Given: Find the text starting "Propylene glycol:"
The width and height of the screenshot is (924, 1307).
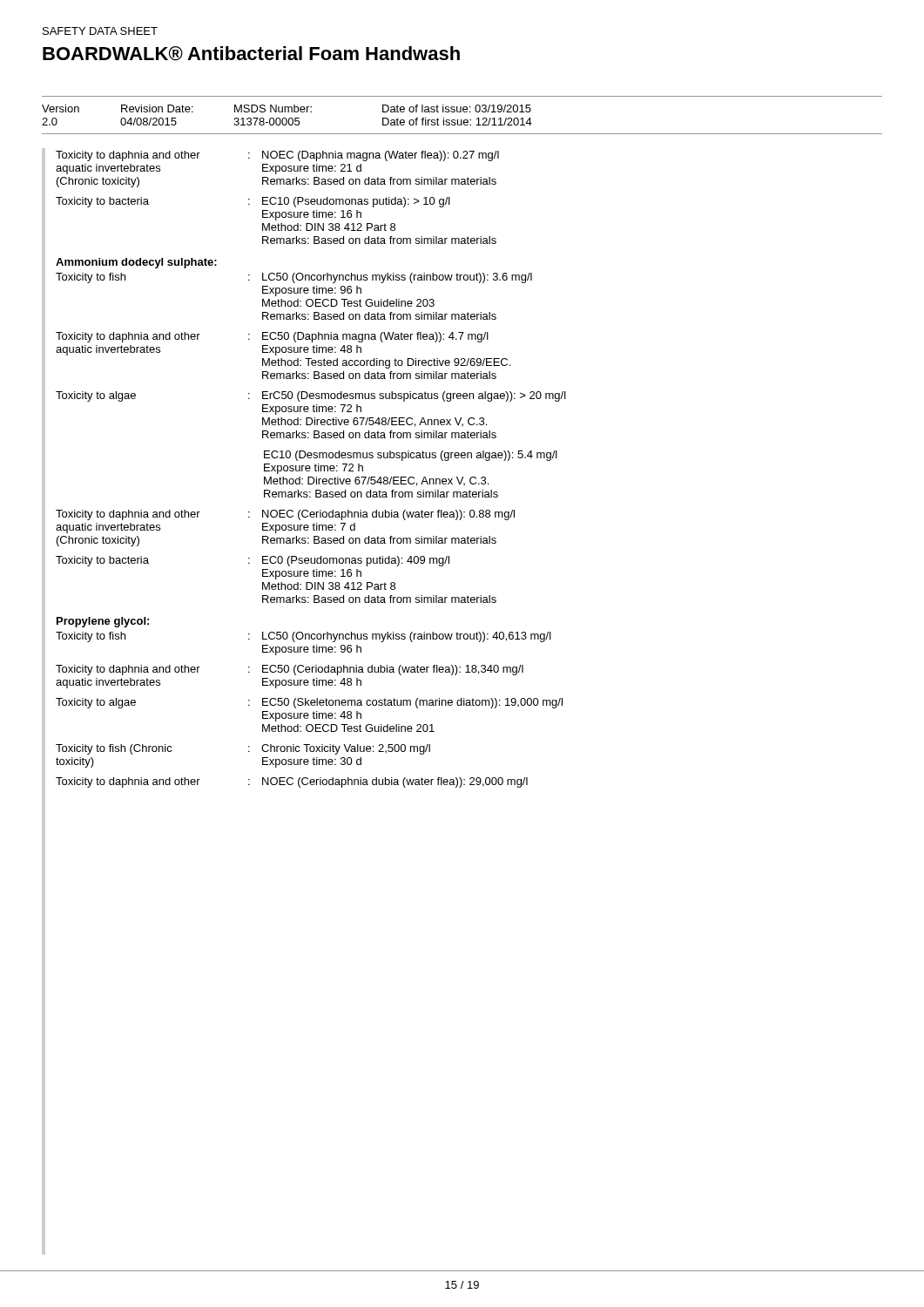Looking at the screenshot, I should pyautogui.click(x=103, y=621).
